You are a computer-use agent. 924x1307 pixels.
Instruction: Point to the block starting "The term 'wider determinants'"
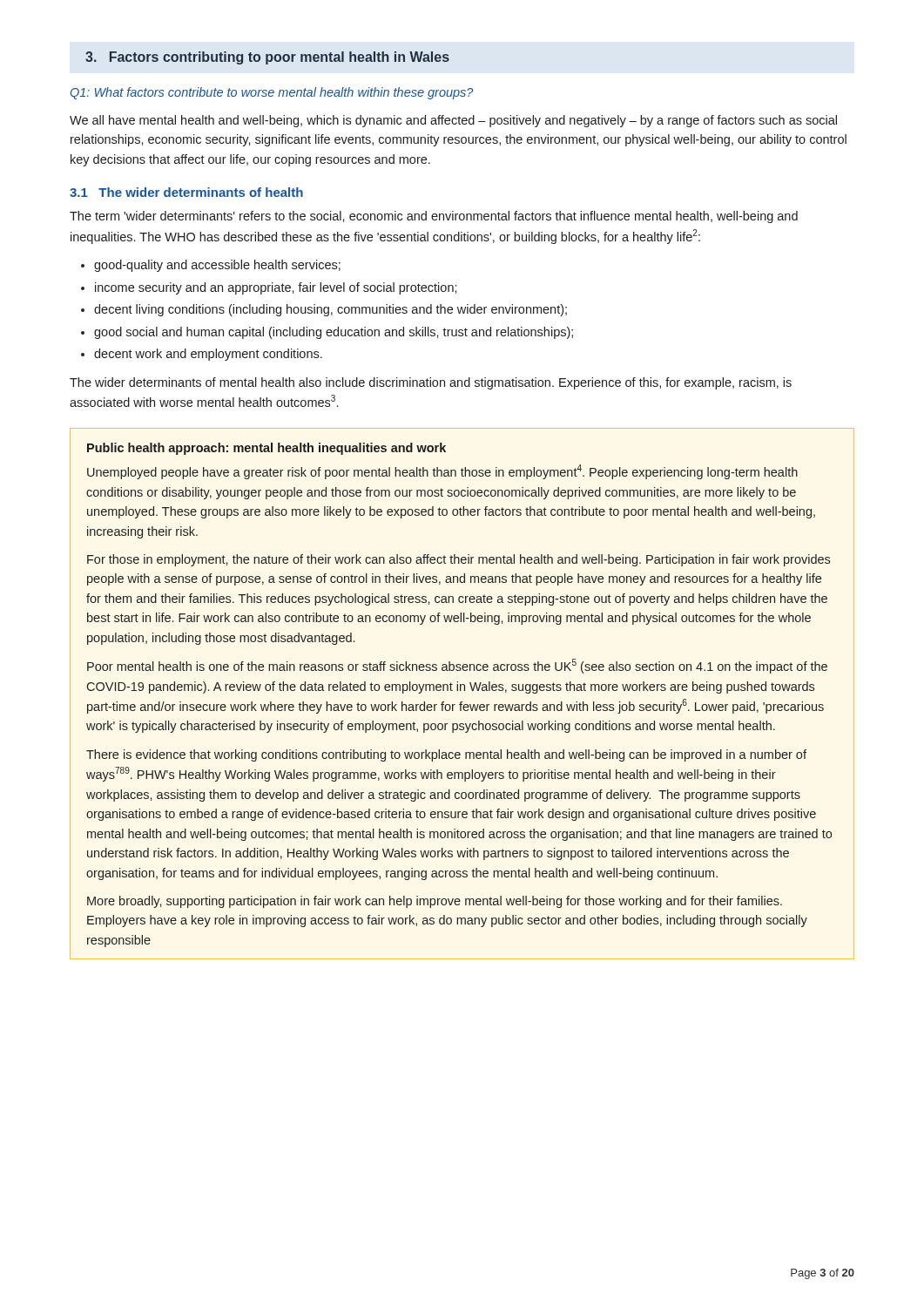click(x=434, y=227)
